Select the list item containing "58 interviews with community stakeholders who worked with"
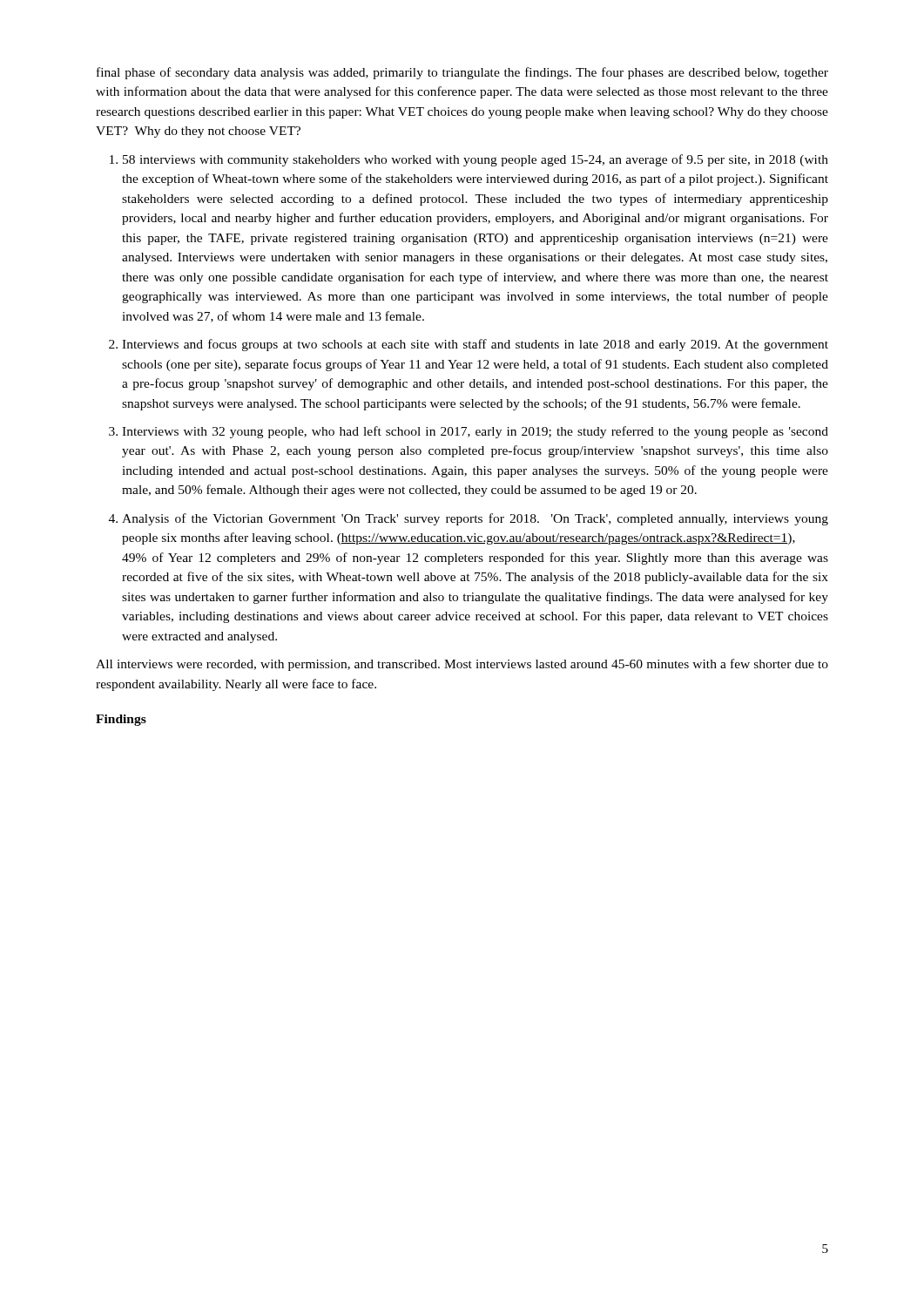Image resolution: width=924 pixels, height=1307 pixels. point(475,238)
